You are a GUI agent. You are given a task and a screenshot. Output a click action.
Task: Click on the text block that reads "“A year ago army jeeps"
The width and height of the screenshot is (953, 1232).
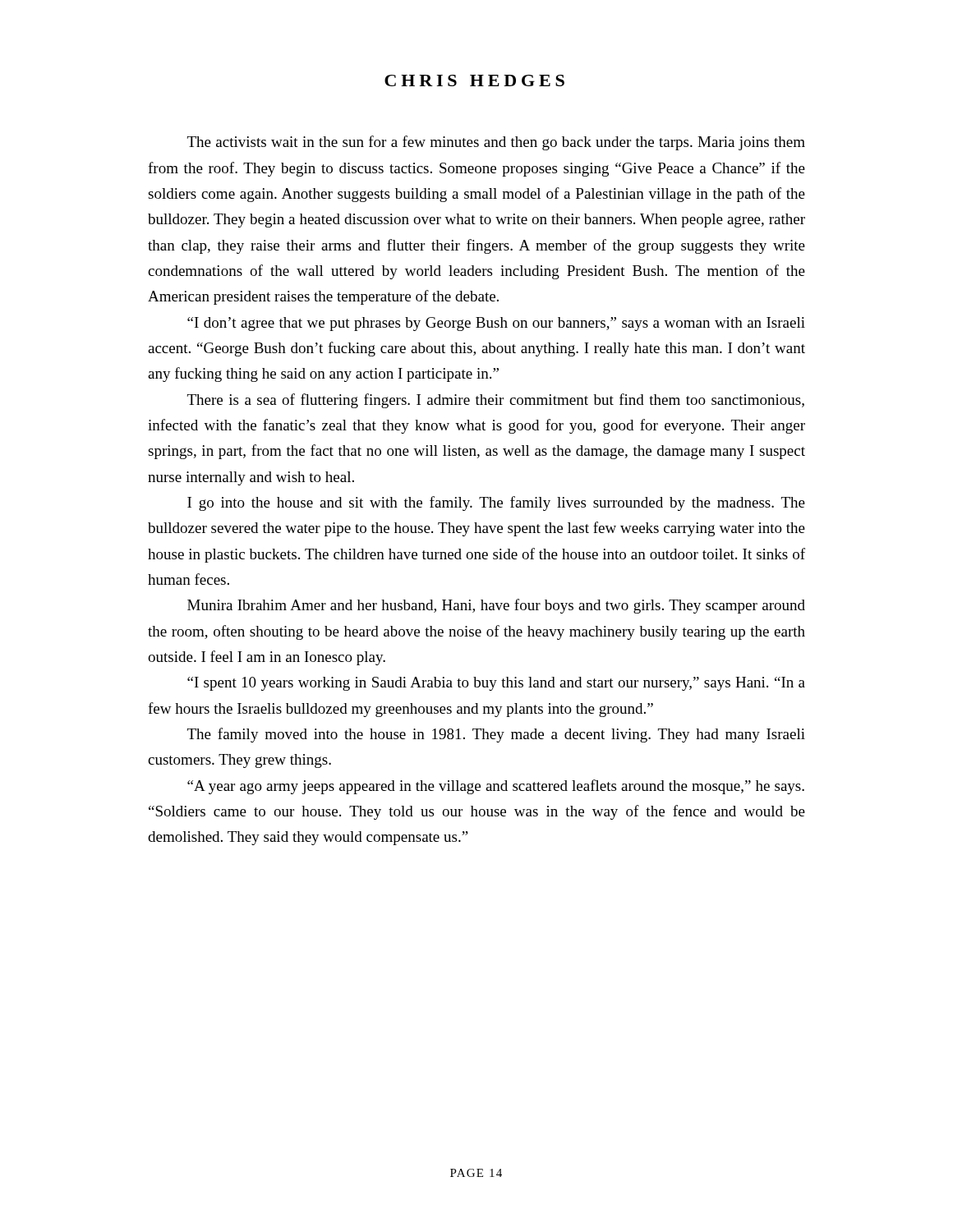coord(476,811)
